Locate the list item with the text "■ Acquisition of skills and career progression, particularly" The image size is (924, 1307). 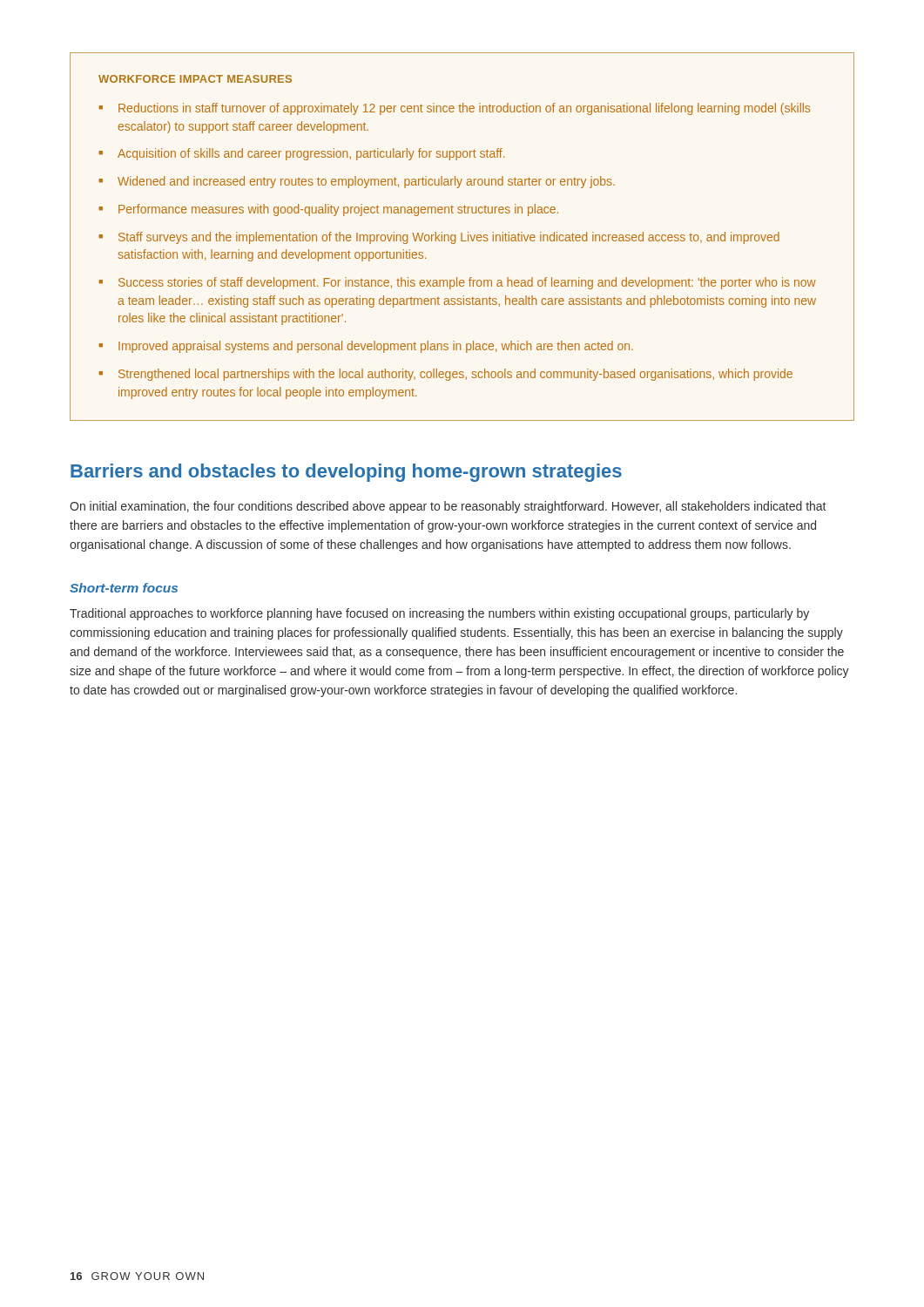pos(302,154)
